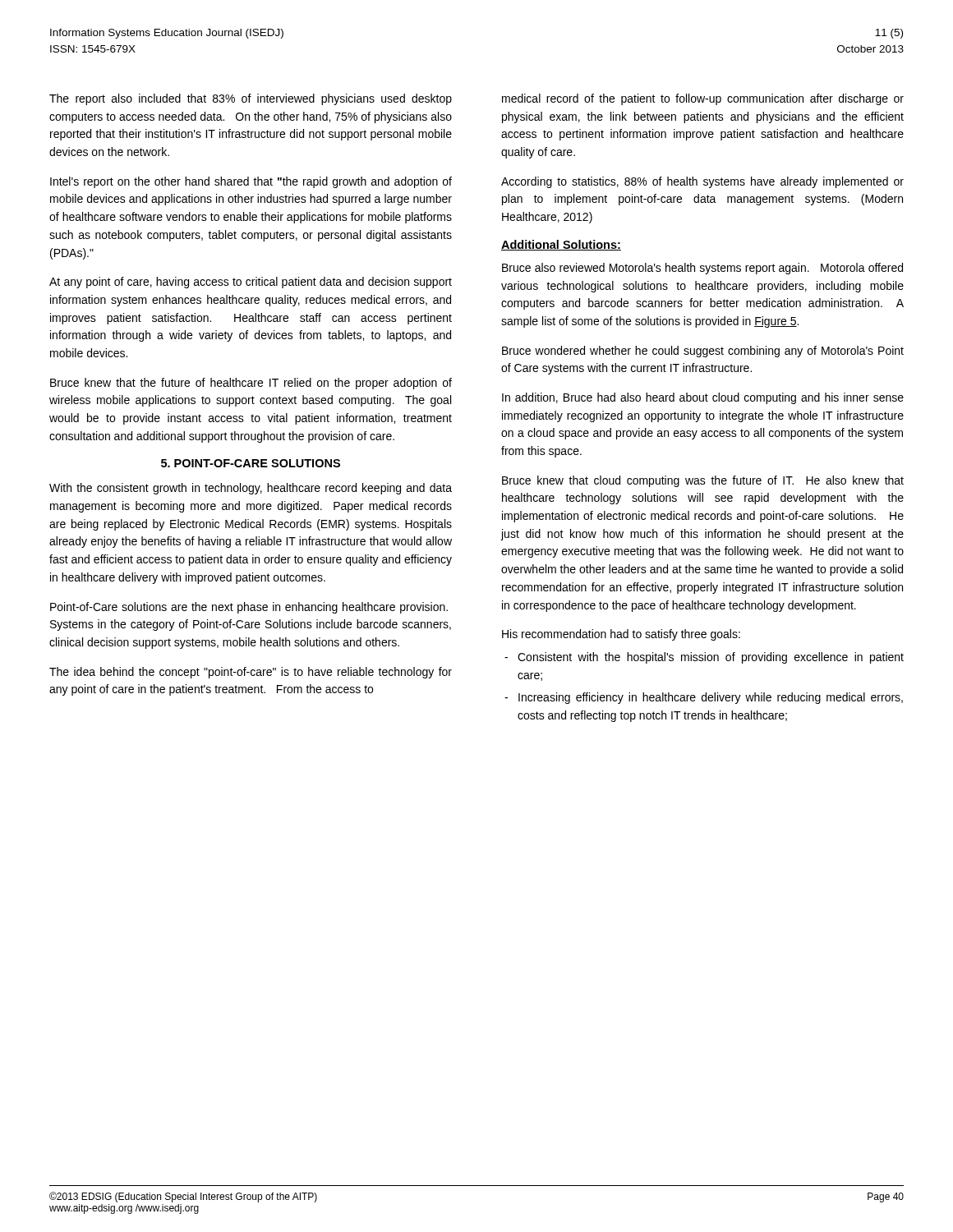Select the text block containing "Bruce wondered whether he could suggest combining any"
953x1232 pixels.
702,359
